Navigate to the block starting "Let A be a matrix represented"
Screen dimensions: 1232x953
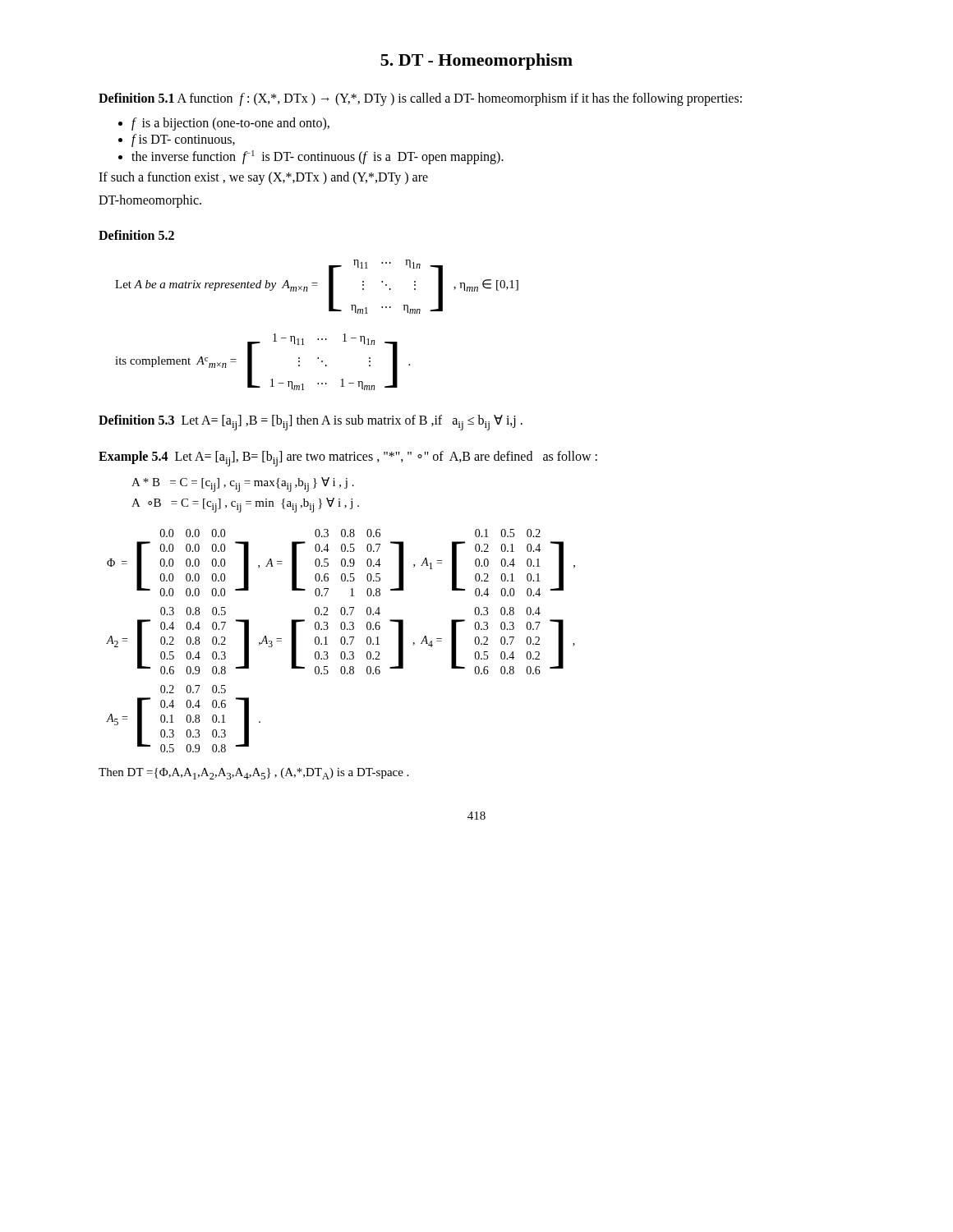click(x=317, y=286)
